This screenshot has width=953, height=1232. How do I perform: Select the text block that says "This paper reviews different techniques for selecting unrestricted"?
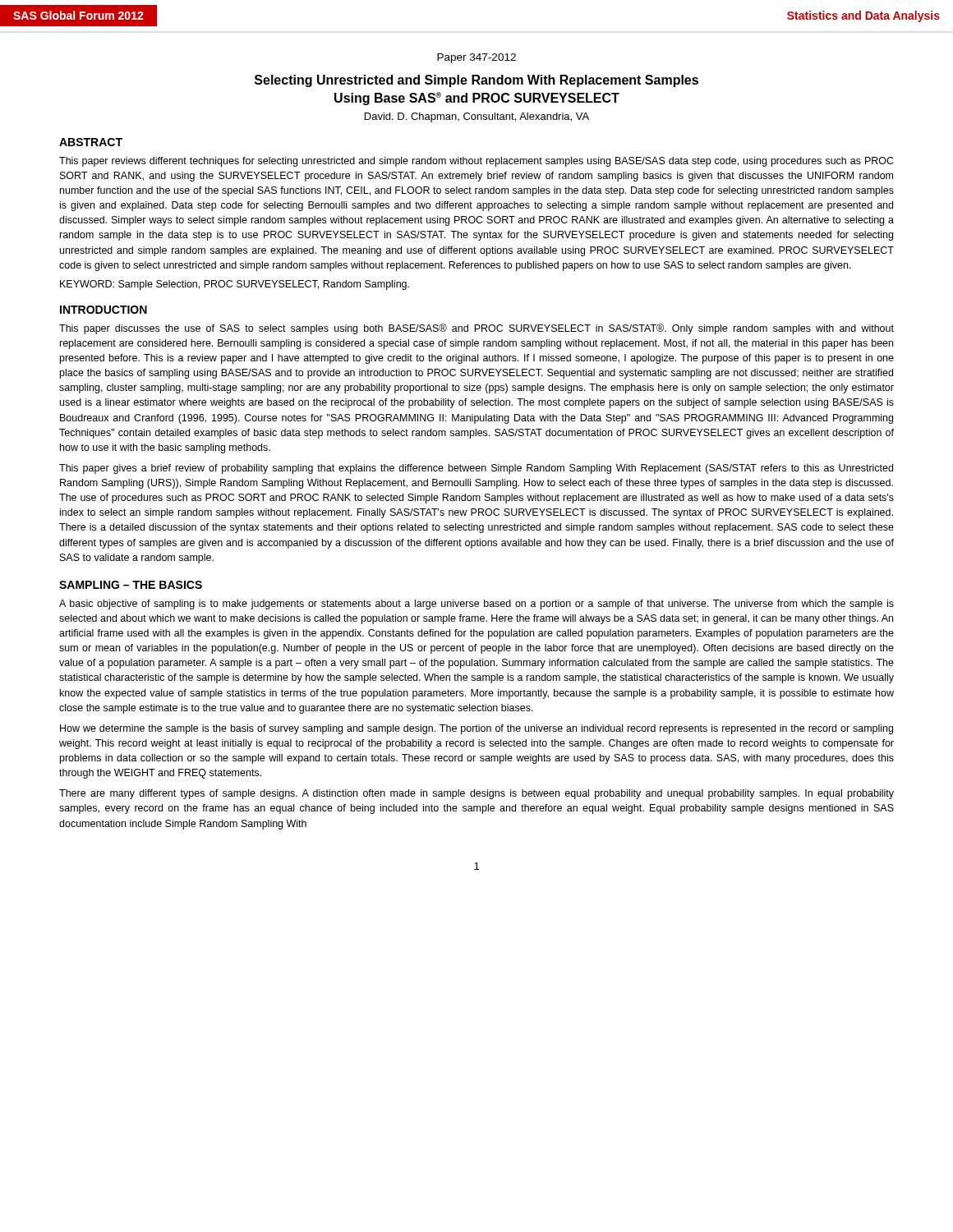tap(476, 213)
